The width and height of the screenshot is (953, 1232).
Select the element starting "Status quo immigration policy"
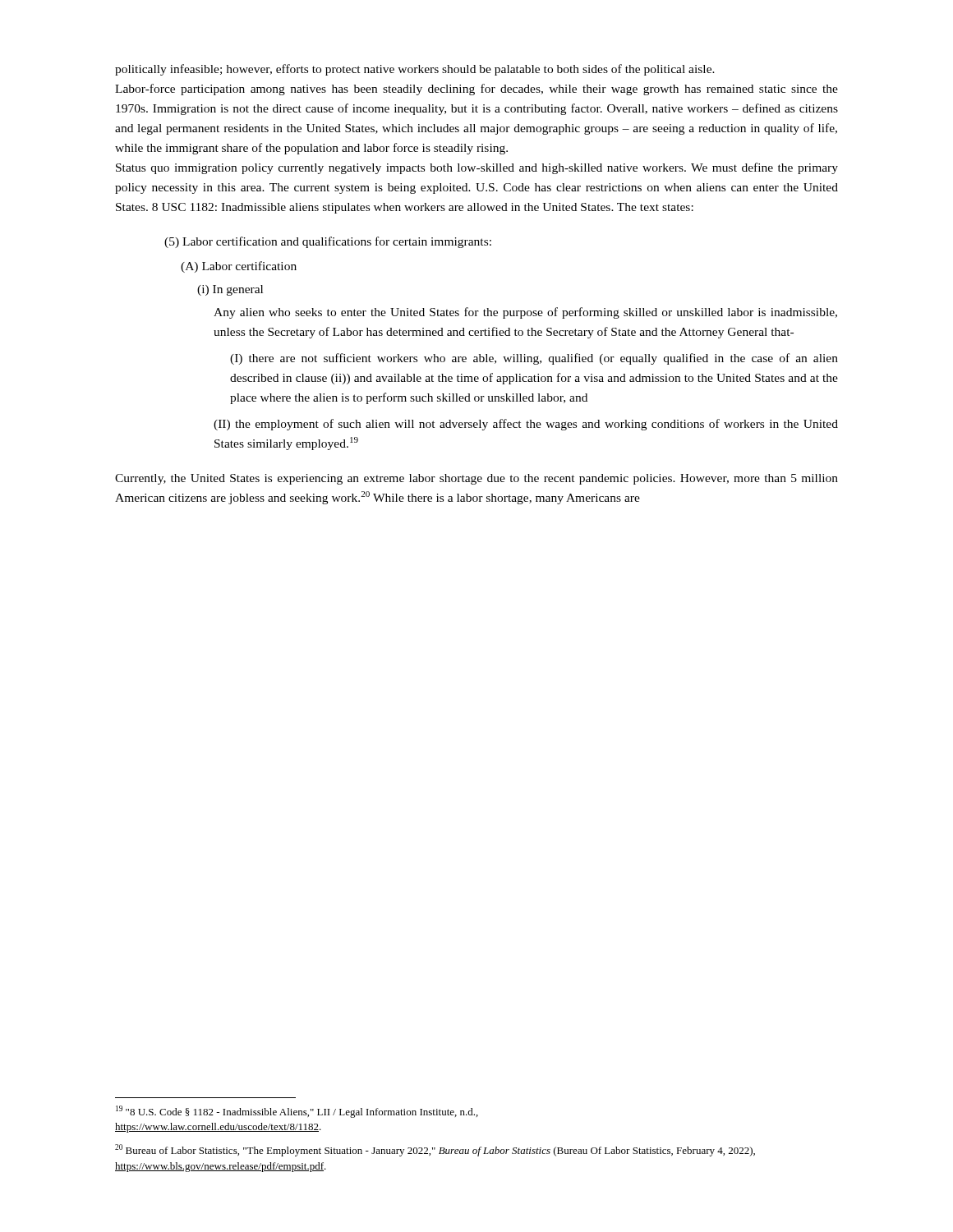[476, 187]
